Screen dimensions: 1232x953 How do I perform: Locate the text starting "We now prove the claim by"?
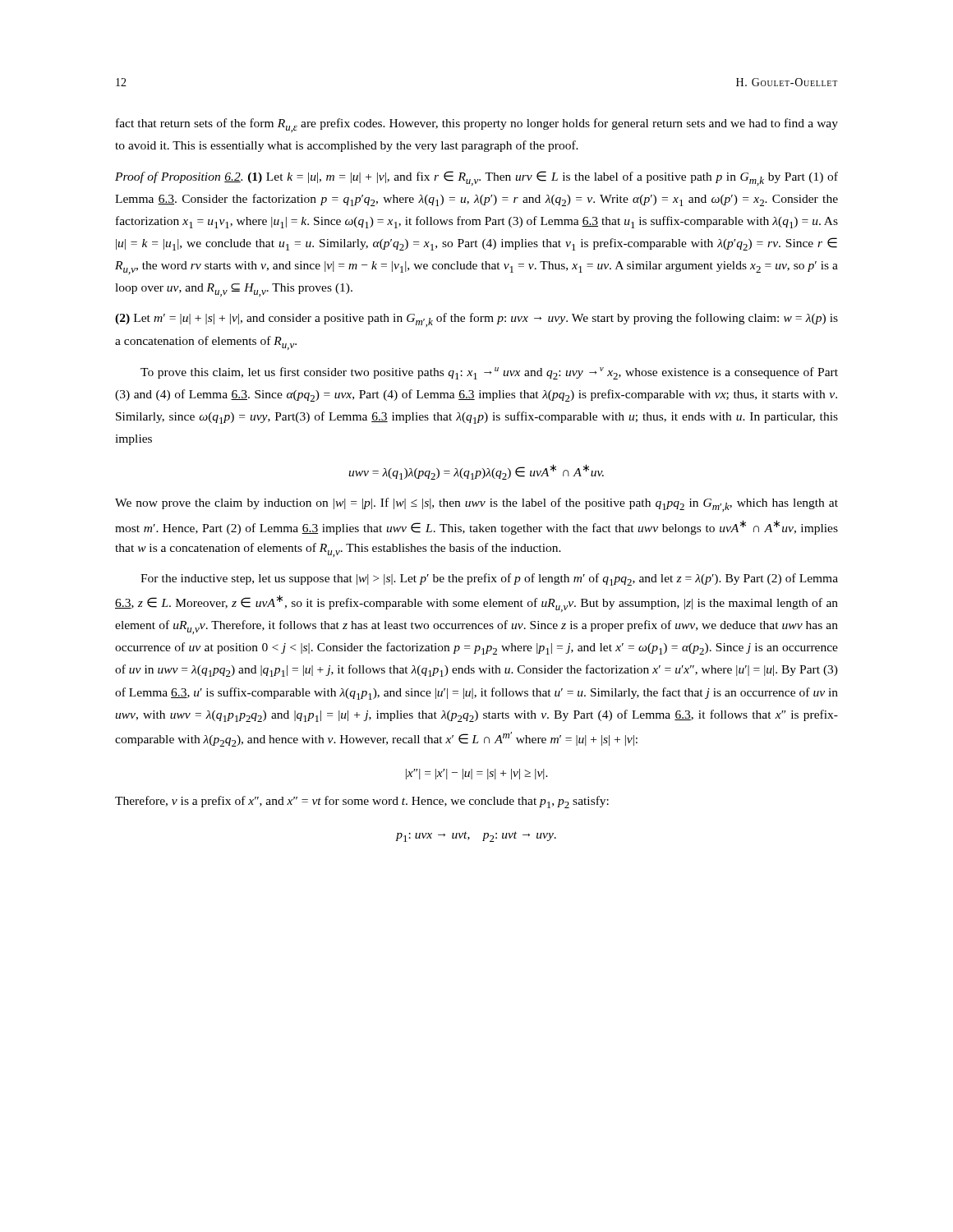click(x=476, y=622)
